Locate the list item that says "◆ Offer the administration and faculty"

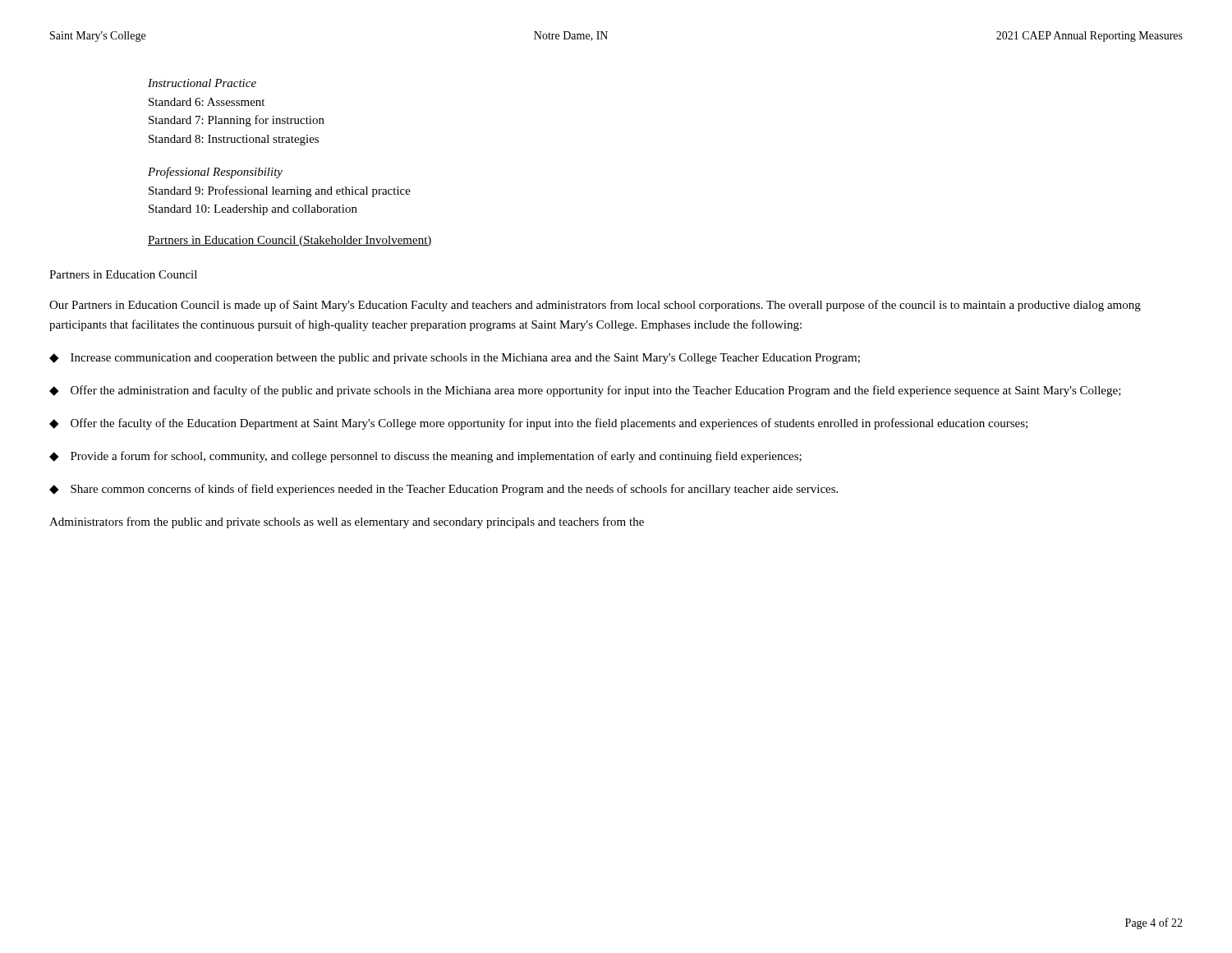pyautogui.click(x=585, y=390)
